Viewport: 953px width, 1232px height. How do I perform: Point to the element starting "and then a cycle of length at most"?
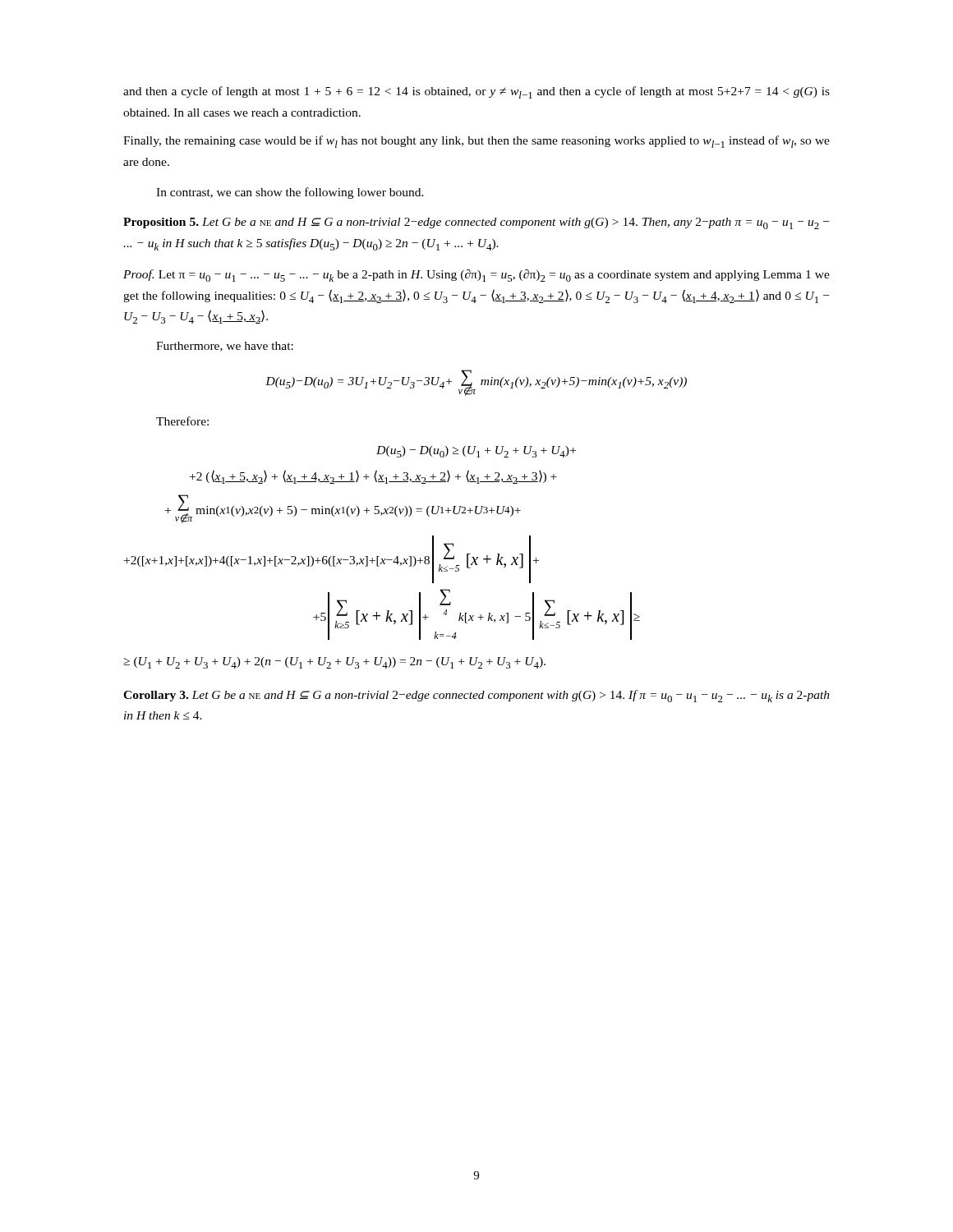click(476, 102)
